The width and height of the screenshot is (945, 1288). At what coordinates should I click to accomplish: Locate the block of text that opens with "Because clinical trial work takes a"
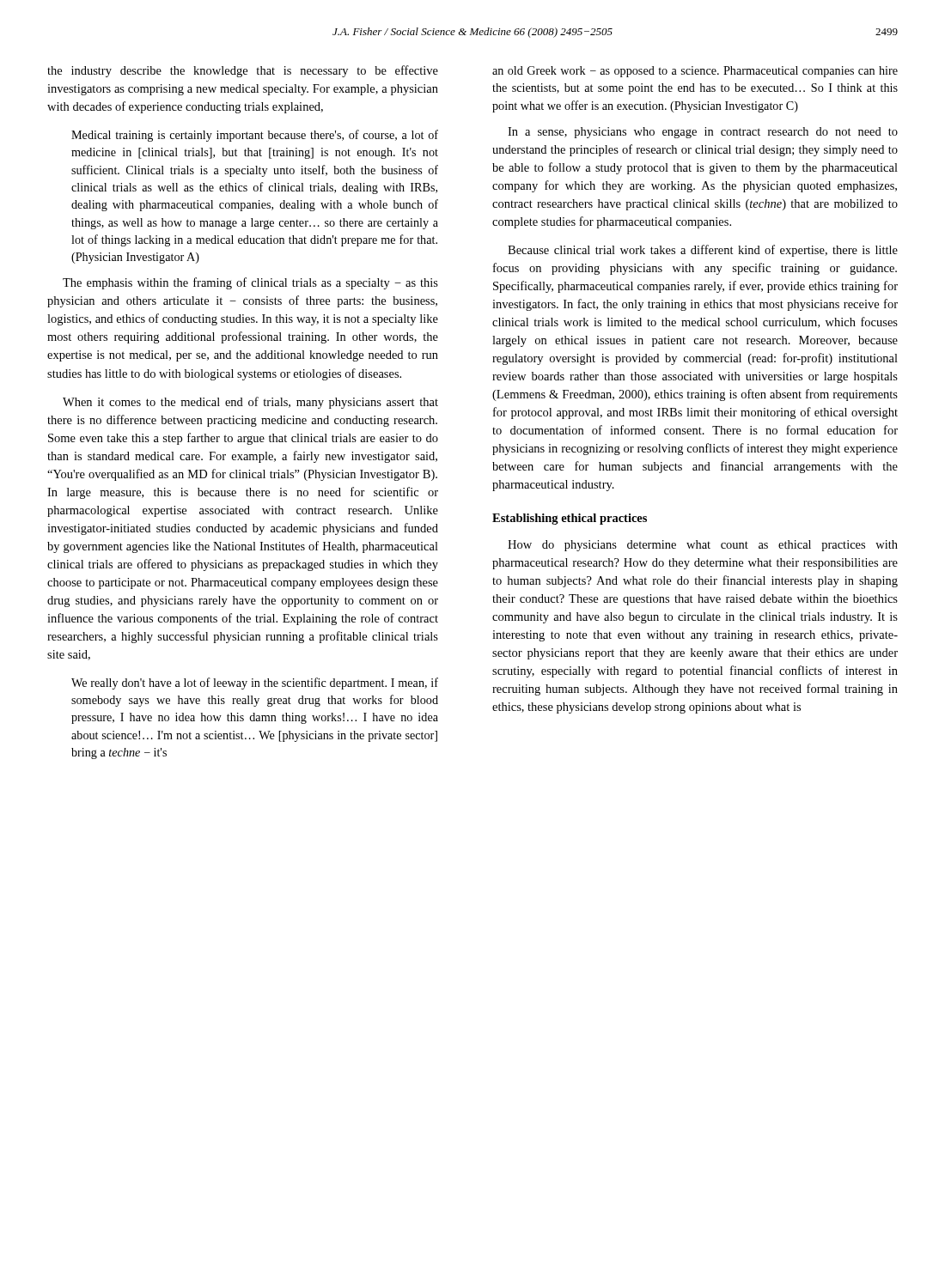pyautogui.click(x=695, y=367)
